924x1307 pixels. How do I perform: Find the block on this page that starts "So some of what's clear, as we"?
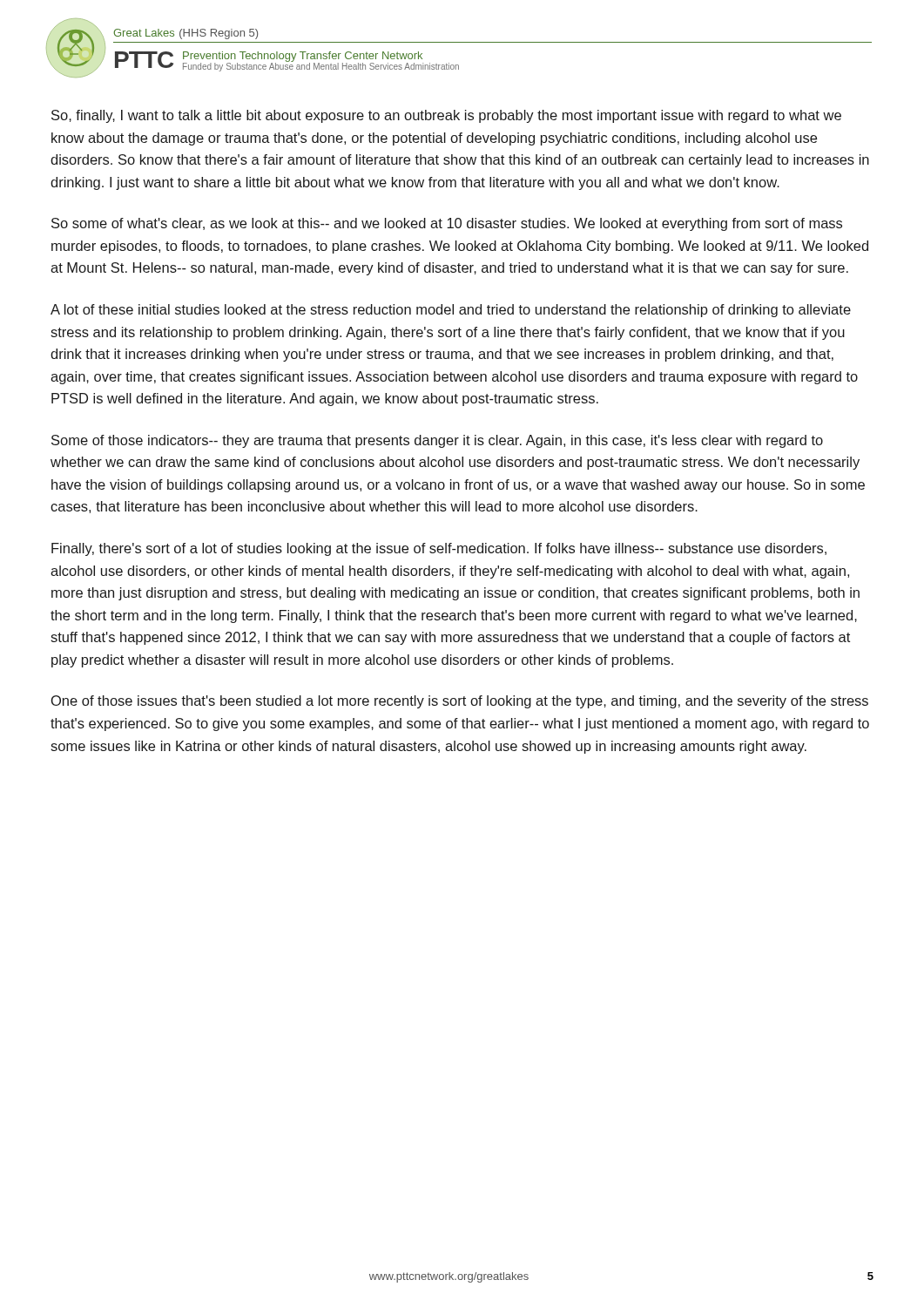point(460,246)
